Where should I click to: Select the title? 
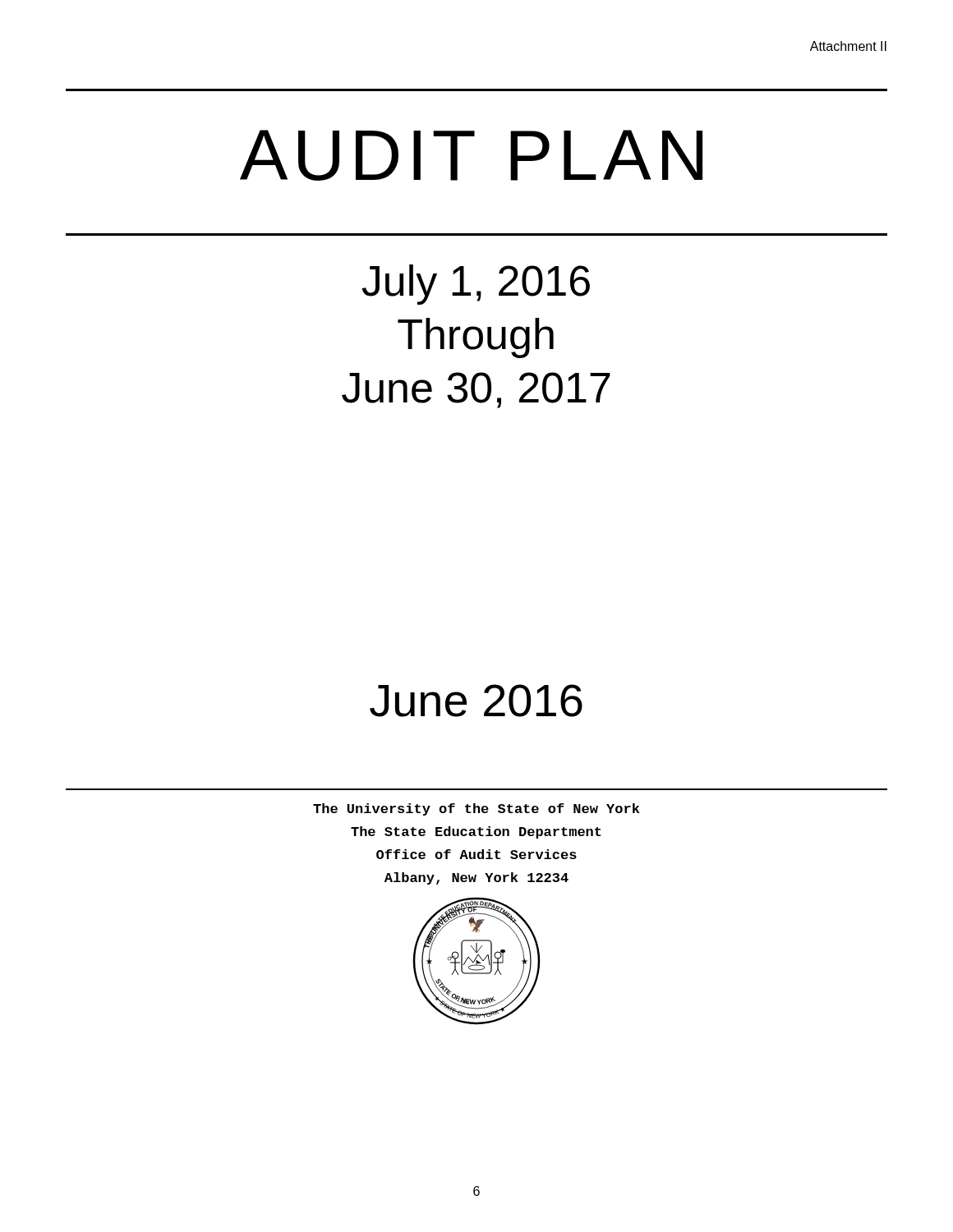pyautogui.click(x=476, y=156)
